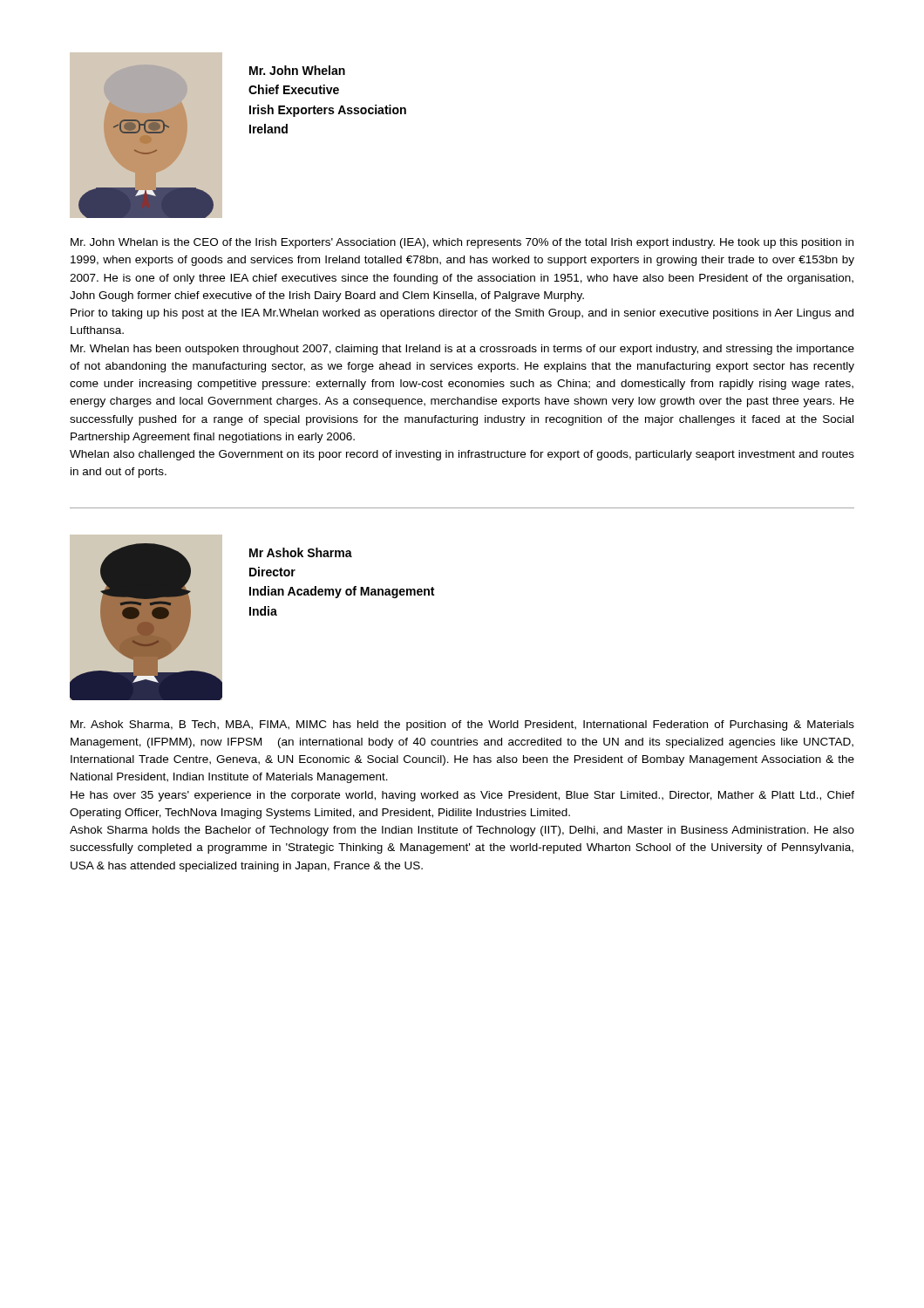Click on the text block with the text "Mr. John Whelan is the CEO of"

(462, 357)
